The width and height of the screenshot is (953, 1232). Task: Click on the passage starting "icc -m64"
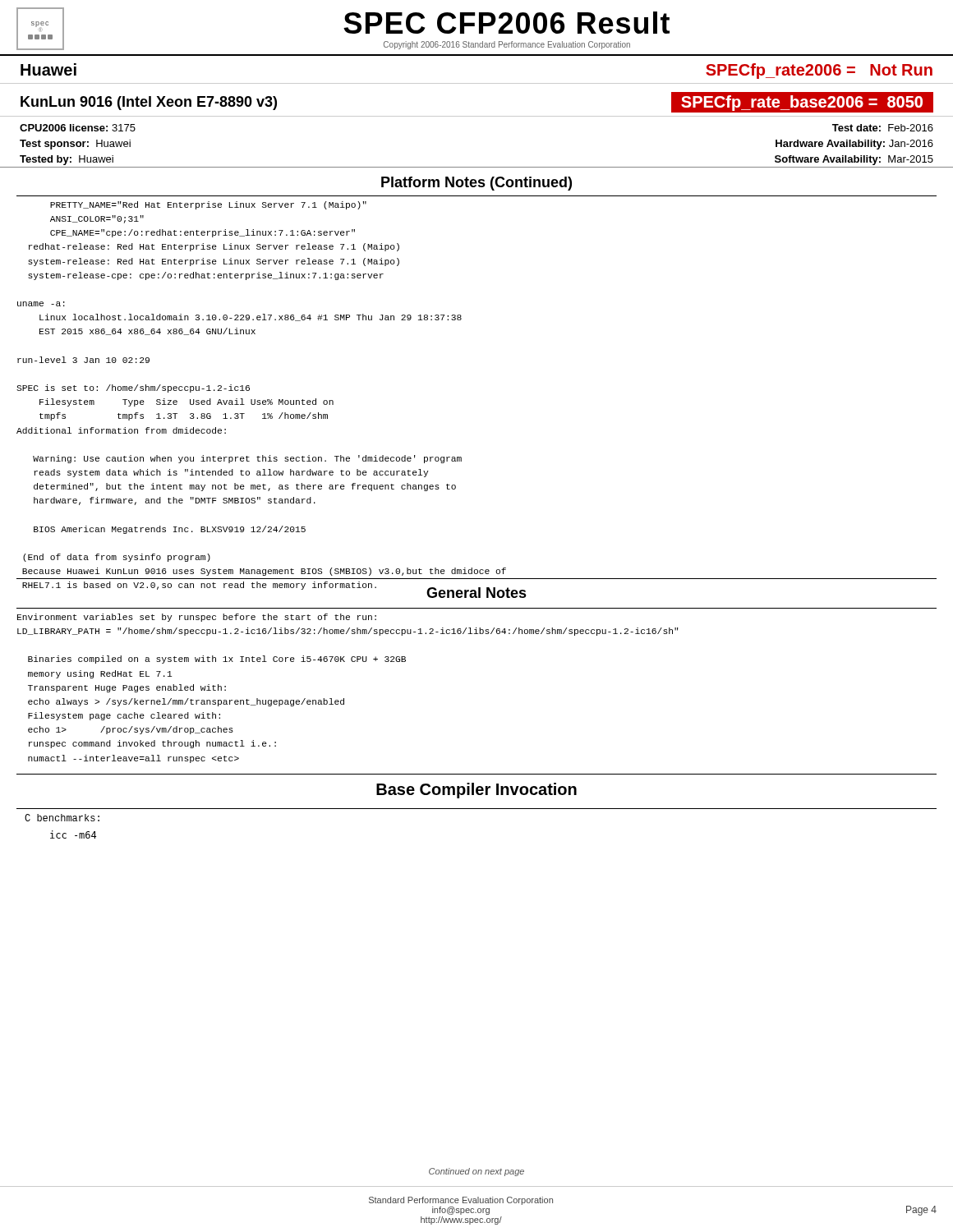(x=73, y=835)
